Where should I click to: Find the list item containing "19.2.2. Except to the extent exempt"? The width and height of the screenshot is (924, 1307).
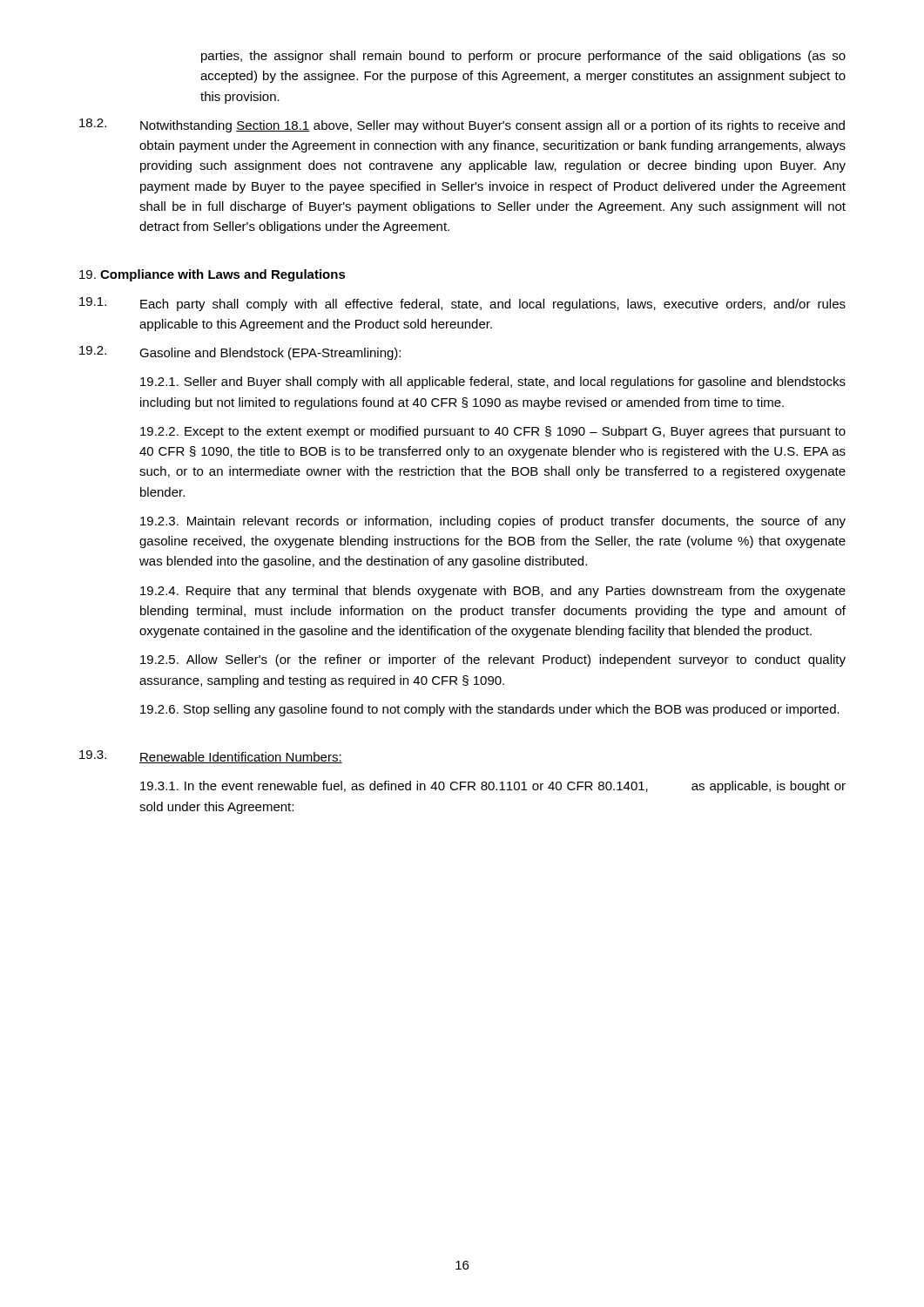[492, 461]
